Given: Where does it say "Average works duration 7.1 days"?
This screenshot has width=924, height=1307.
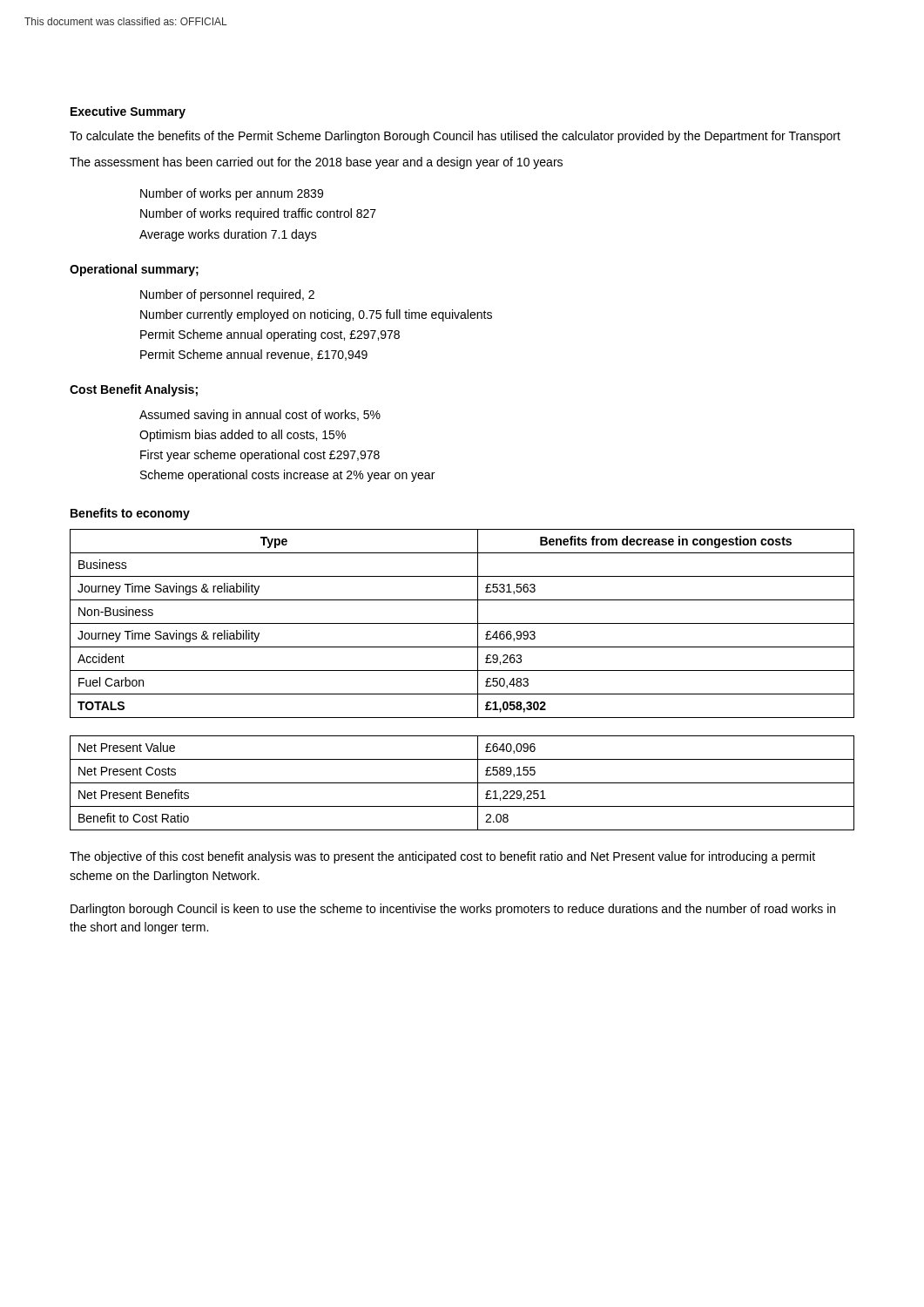Looking at the screenshot, I should tap(228, 234).
